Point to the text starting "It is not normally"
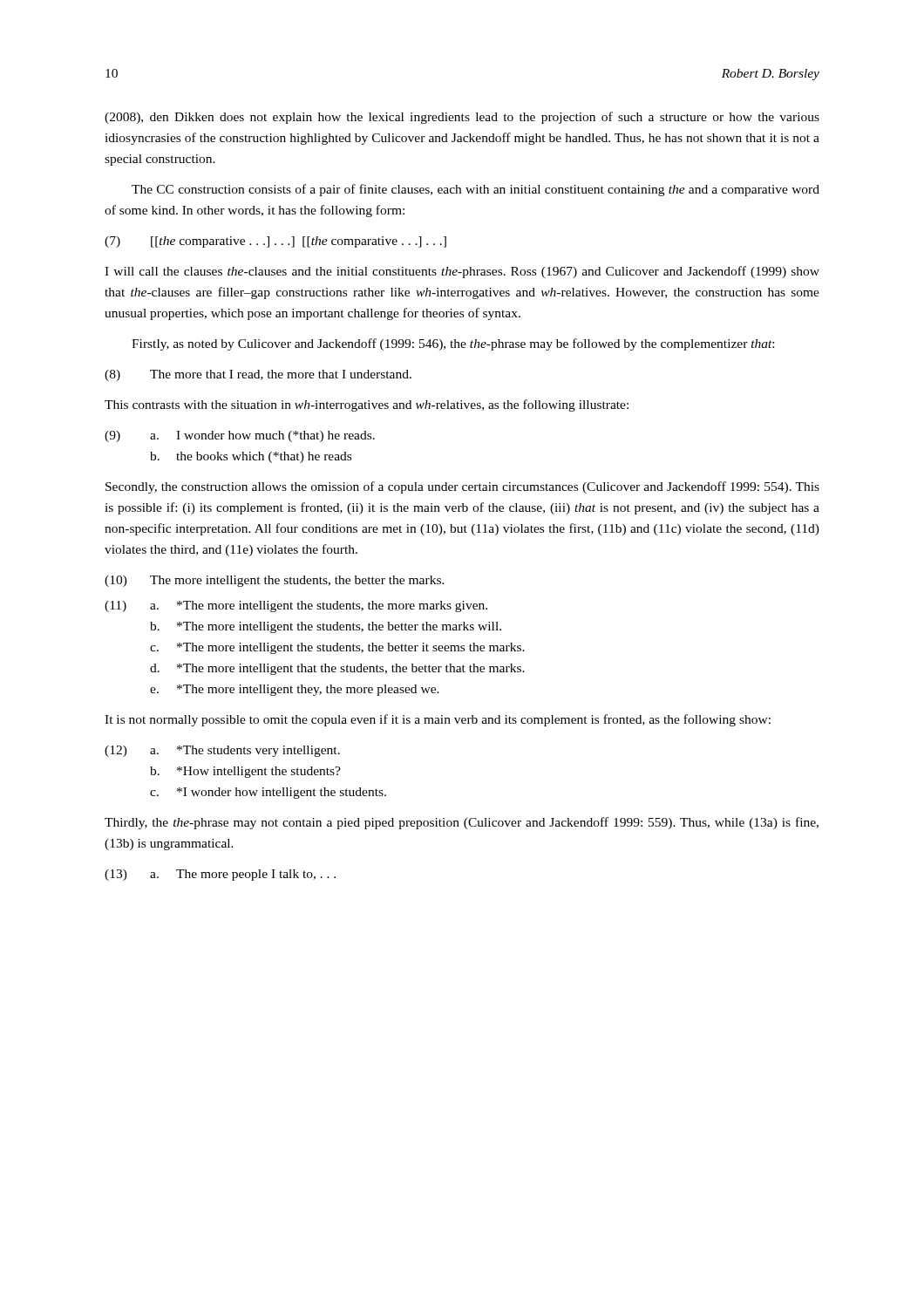Viewport: 924px width, 1308px height. 462,720
